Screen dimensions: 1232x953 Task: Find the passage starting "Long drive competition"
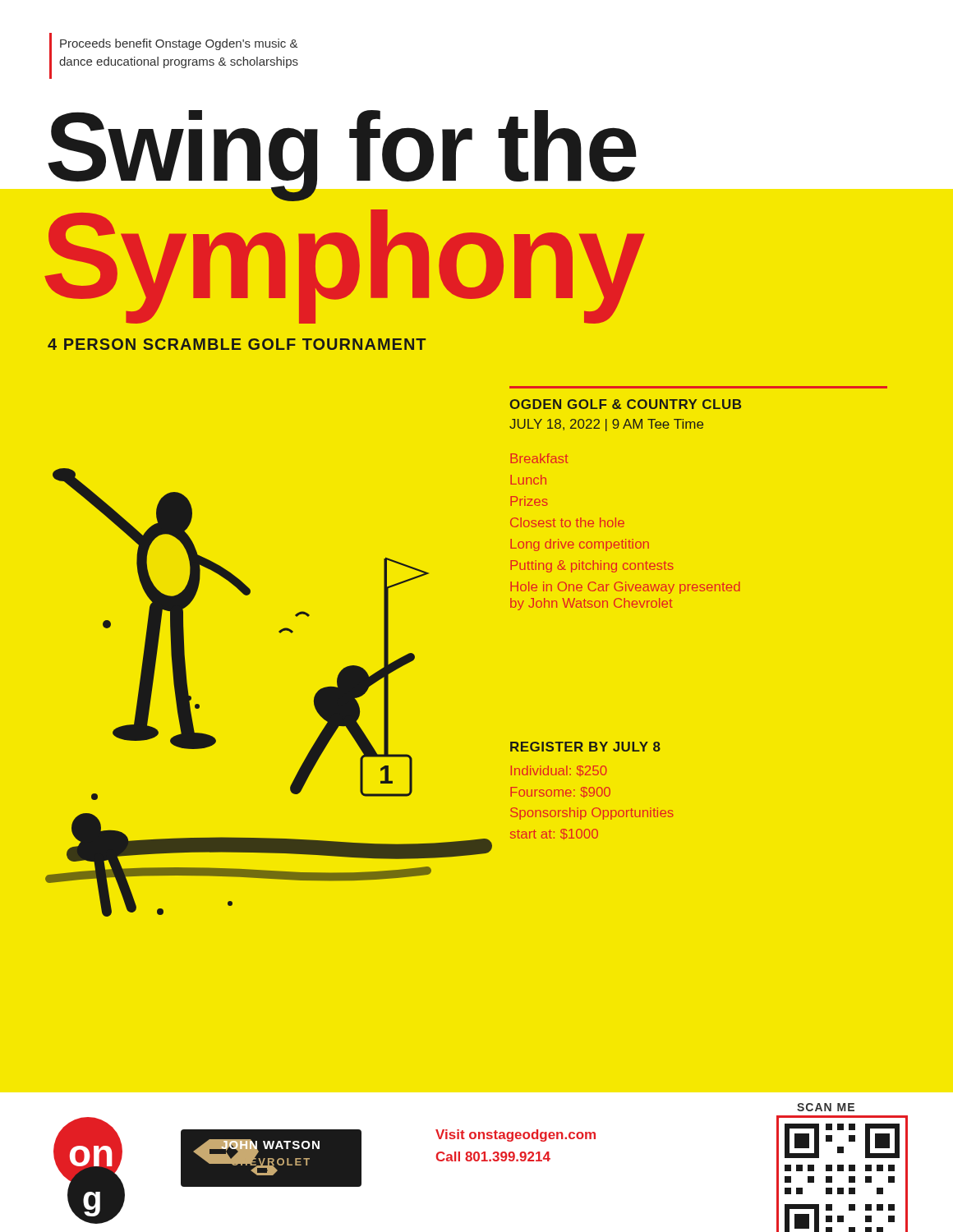[x=580, y=544]
